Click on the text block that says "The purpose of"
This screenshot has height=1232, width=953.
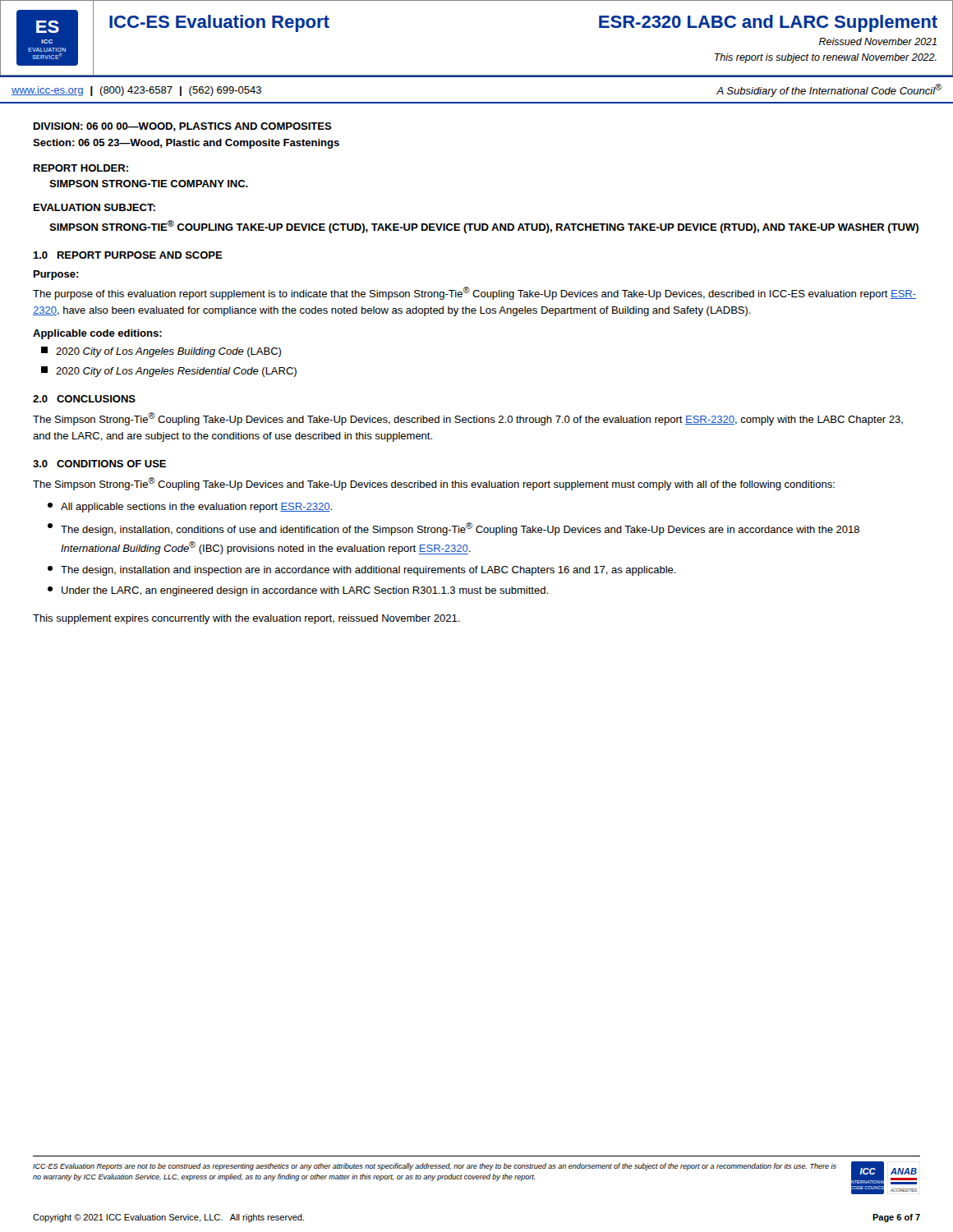click(x=474, y=301)
